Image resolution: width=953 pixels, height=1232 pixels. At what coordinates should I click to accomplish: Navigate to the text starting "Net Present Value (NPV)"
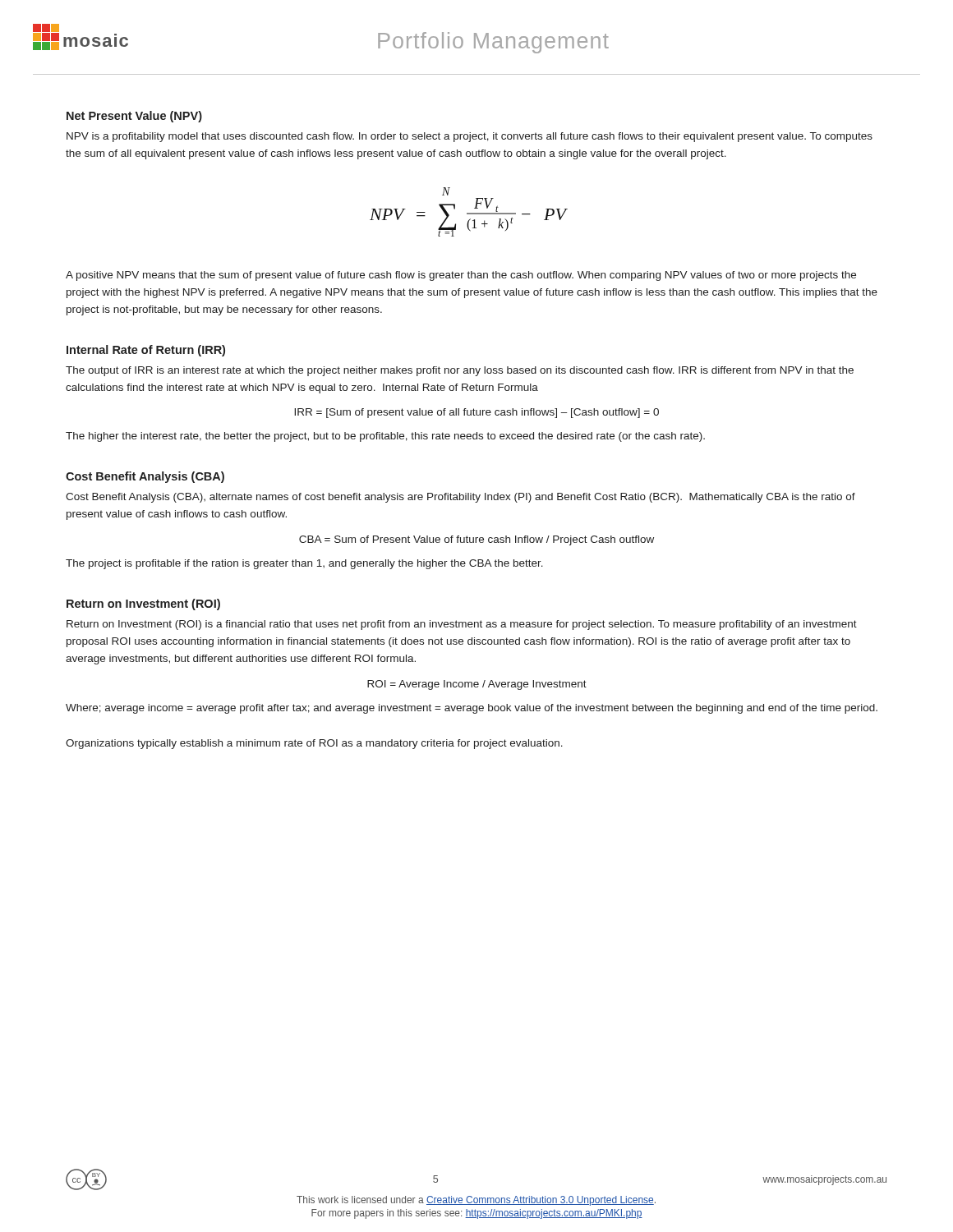coord(134,116)
